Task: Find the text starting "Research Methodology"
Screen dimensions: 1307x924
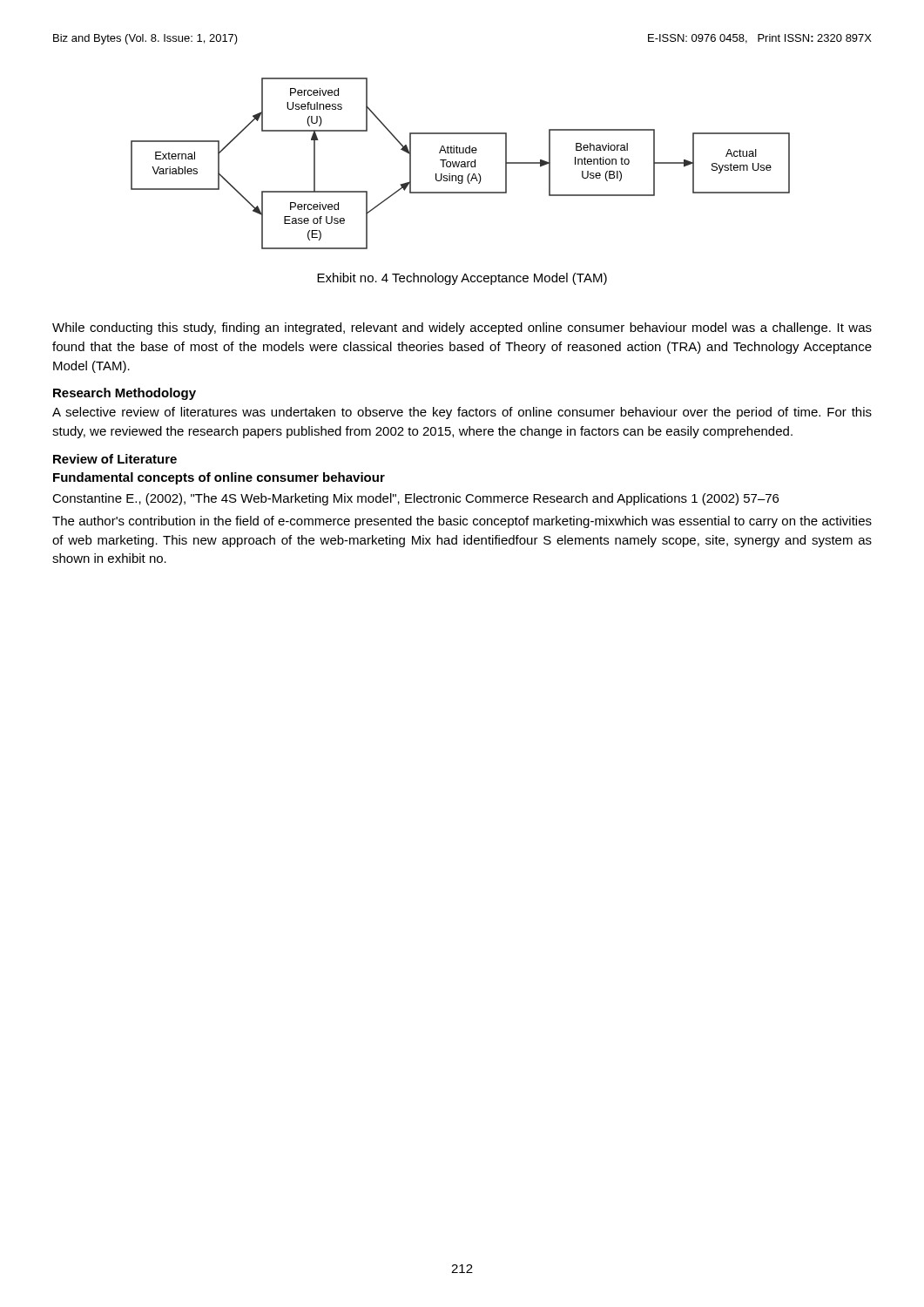Action: [x=124, y=393]
